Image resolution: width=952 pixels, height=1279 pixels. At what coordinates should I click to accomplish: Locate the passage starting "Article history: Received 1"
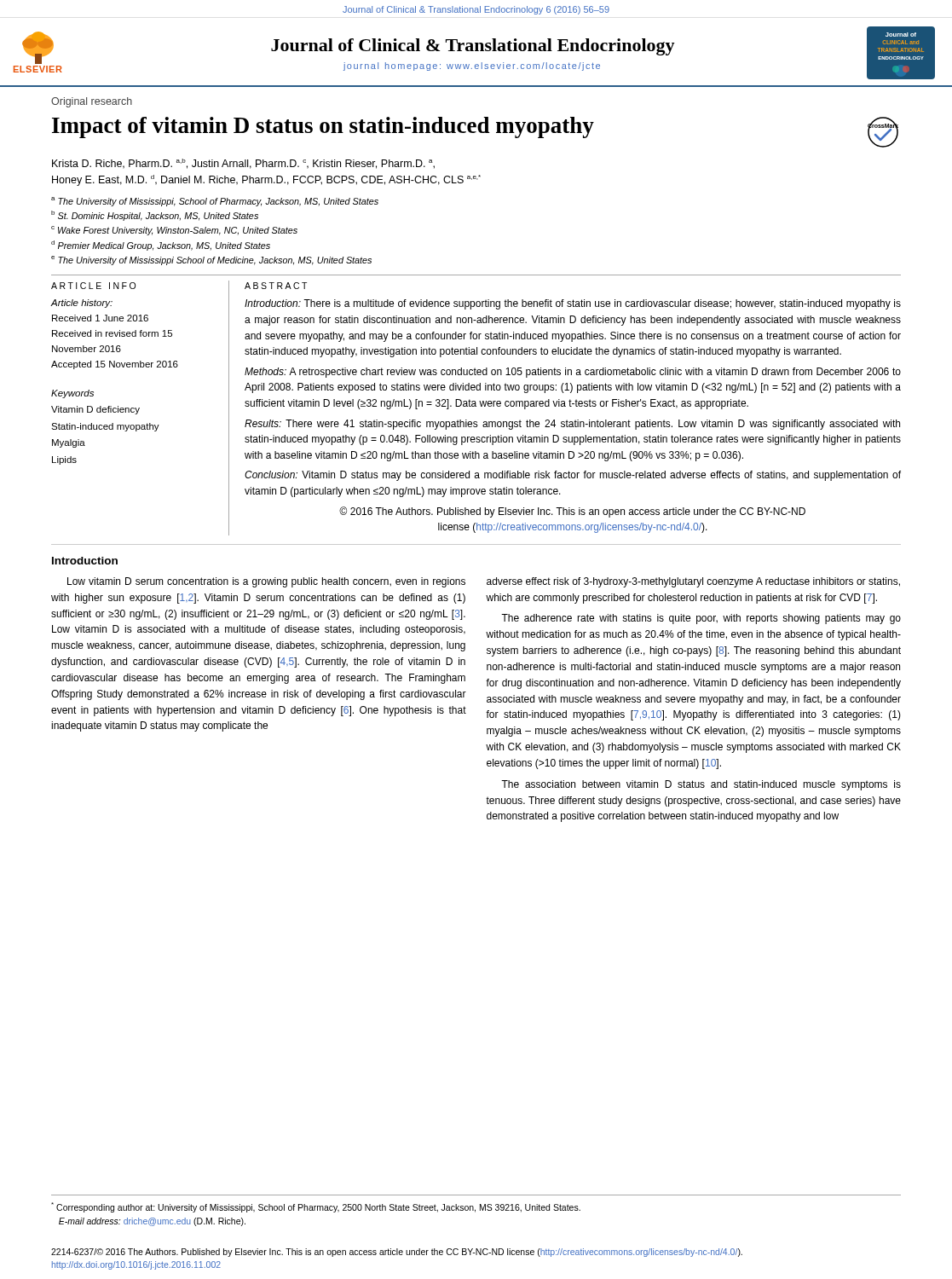coord(115,333)
